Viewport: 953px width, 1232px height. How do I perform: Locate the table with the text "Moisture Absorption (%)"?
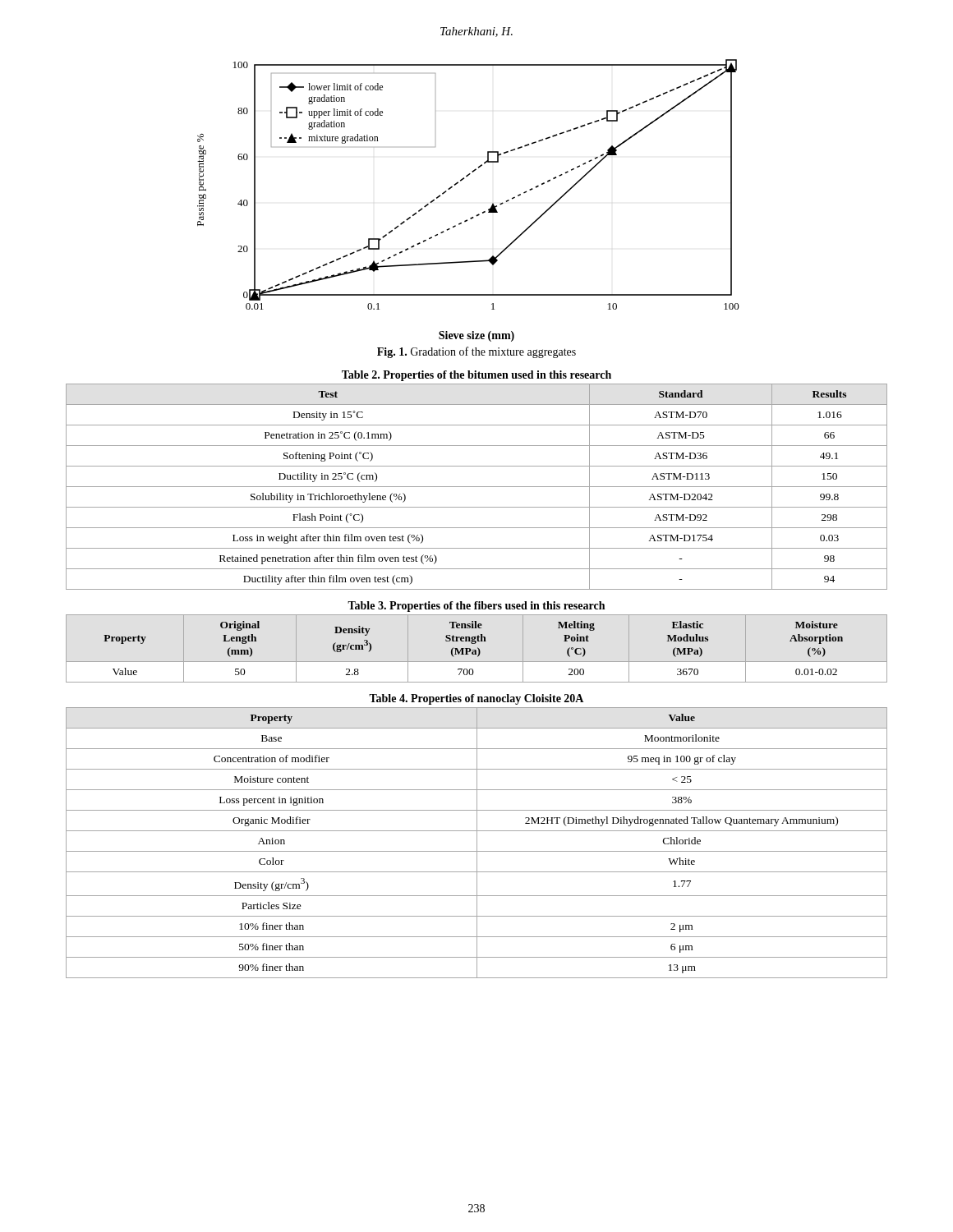pos(476,648)
